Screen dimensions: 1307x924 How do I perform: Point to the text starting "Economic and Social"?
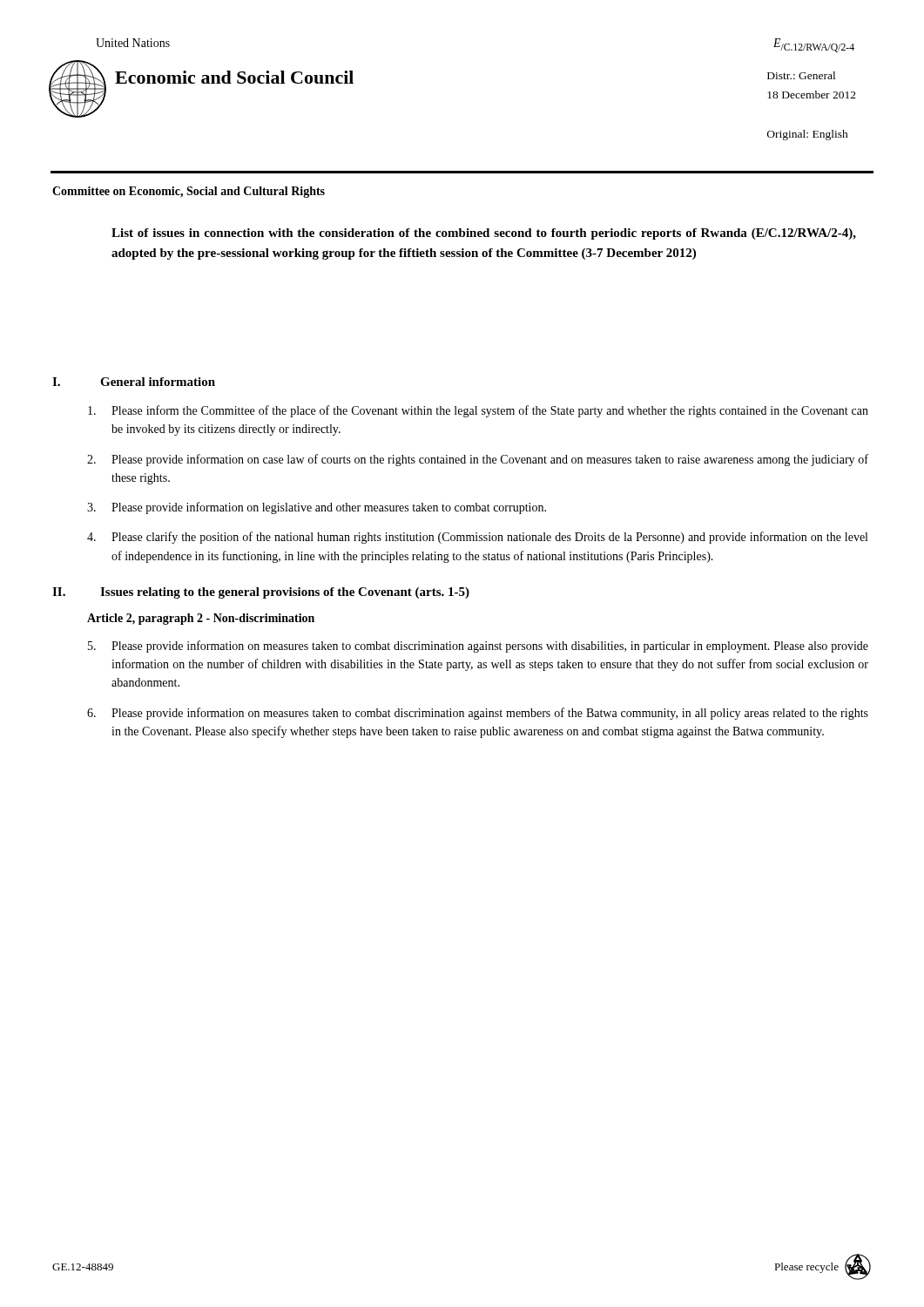234,77
